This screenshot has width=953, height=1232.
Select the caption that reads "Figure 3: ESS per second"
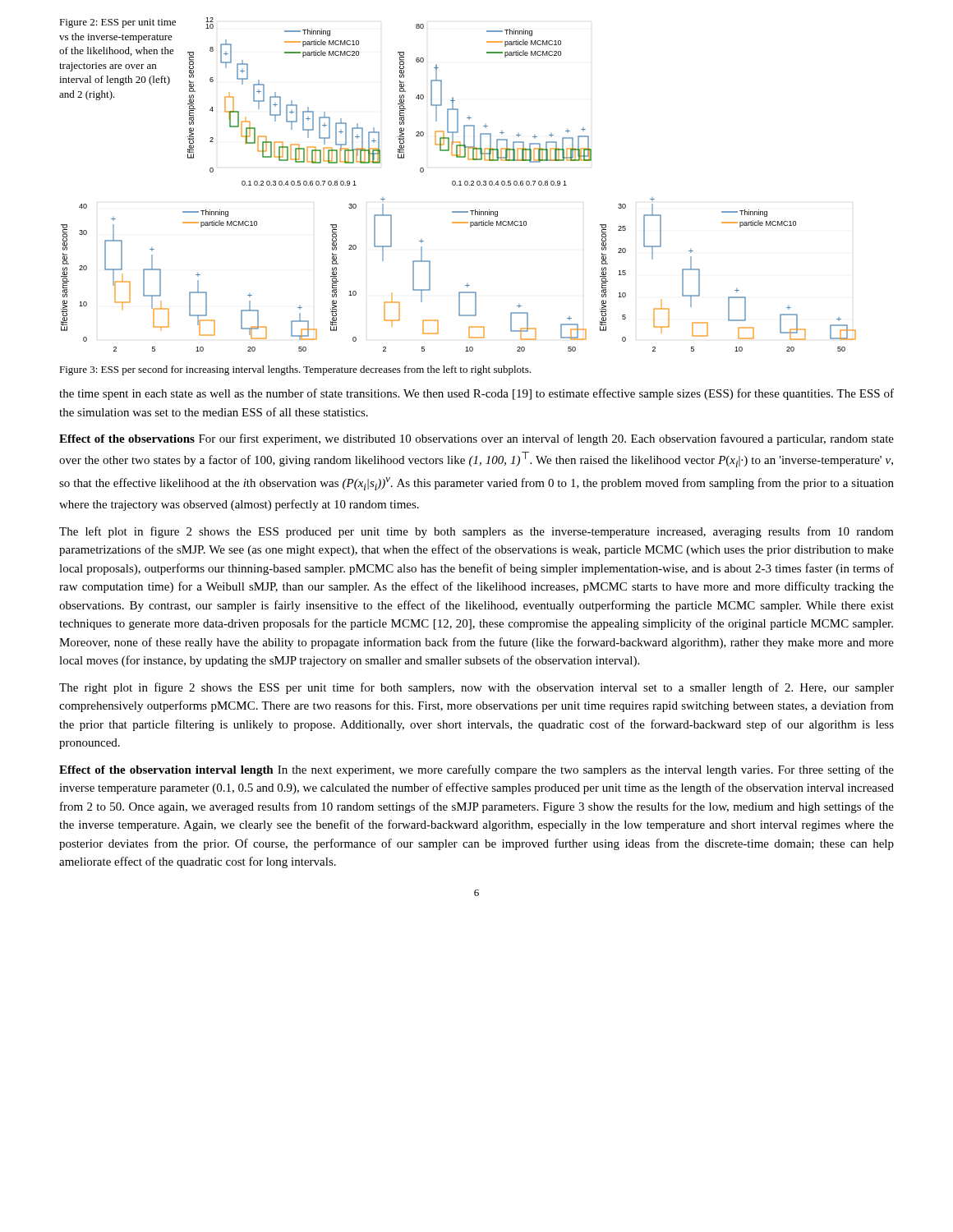click(295, 369)
